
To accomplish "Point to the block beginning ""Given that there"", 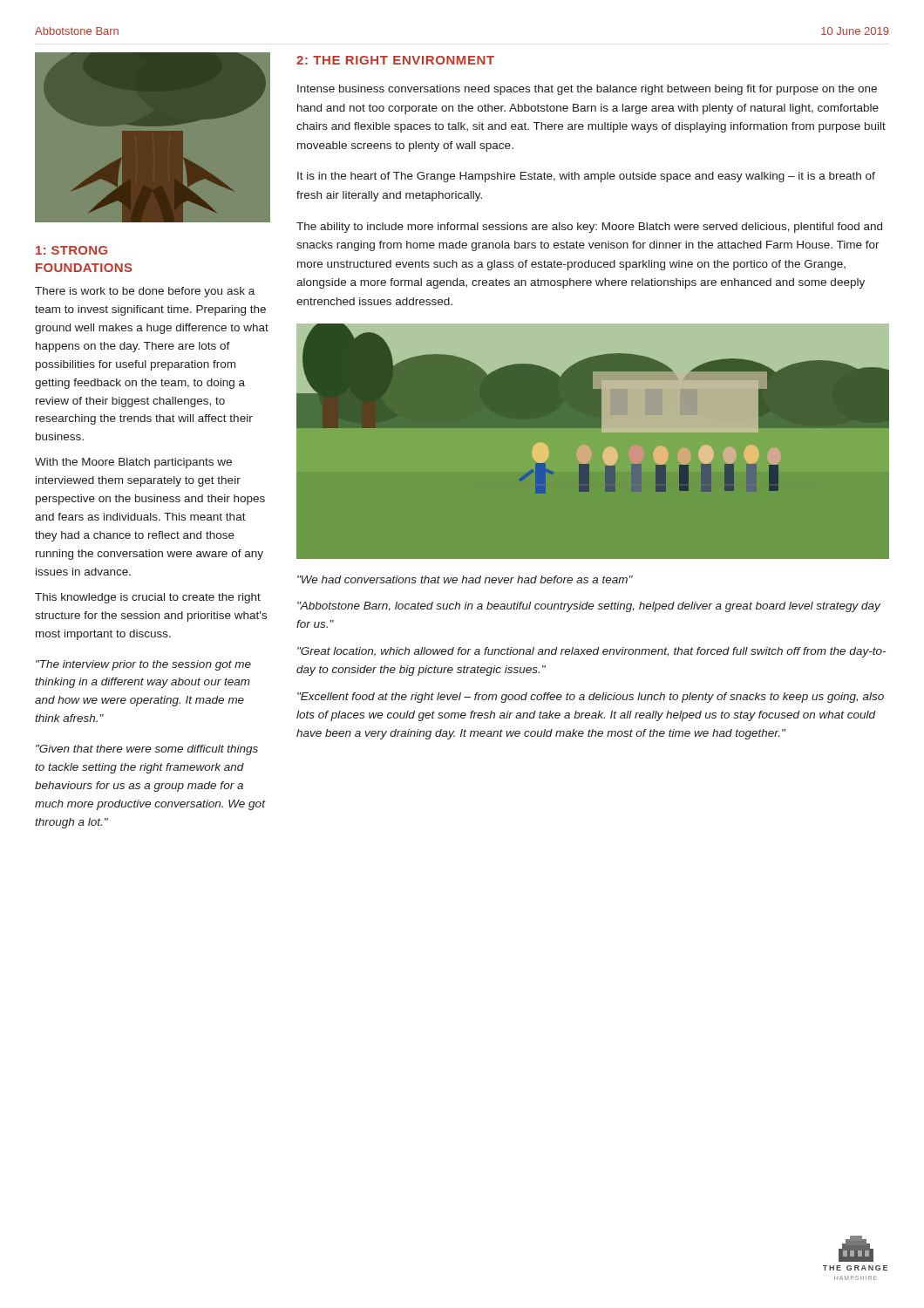I will [150, 785].
